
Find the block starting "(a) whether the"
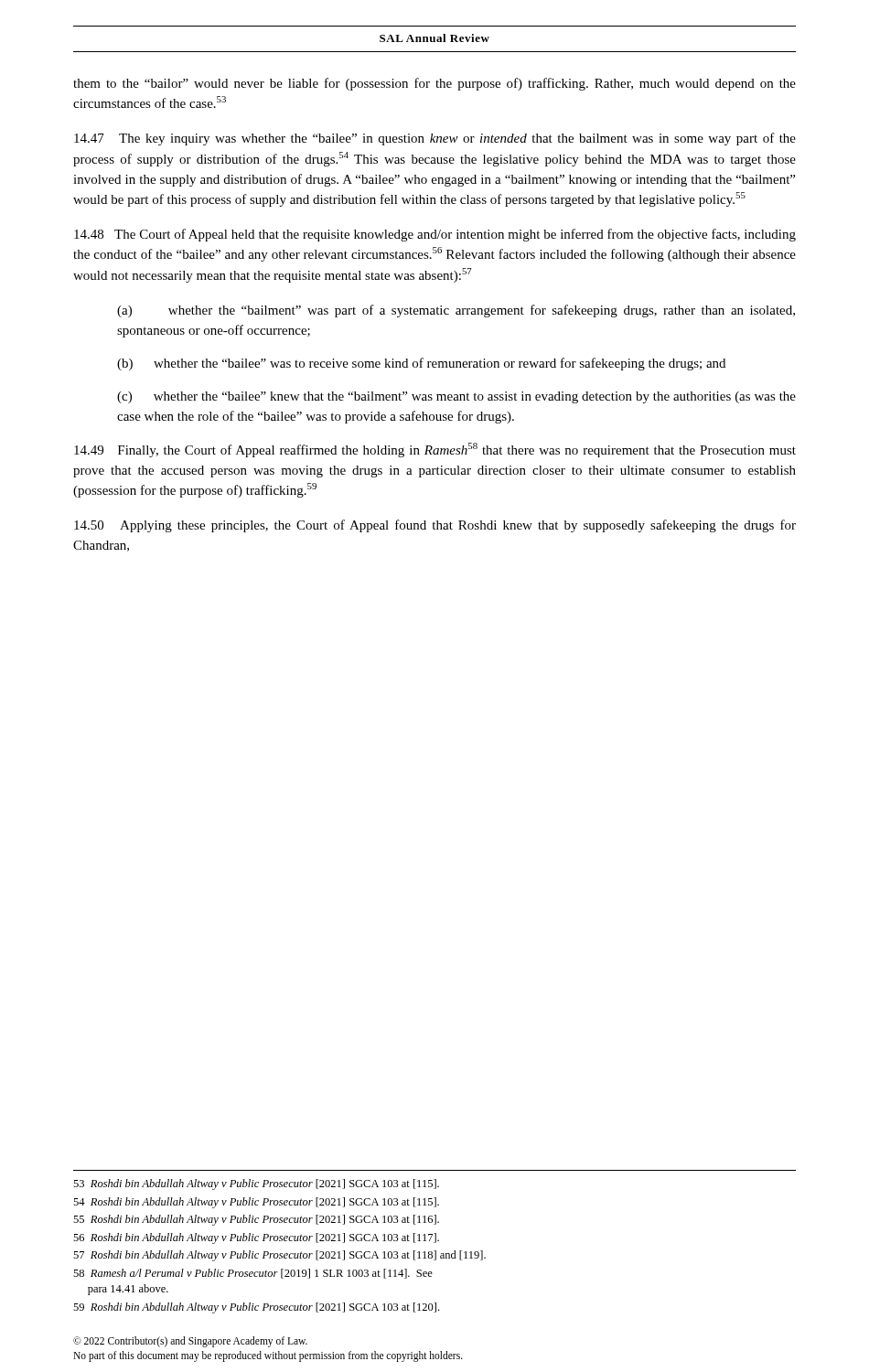(456, 320)
